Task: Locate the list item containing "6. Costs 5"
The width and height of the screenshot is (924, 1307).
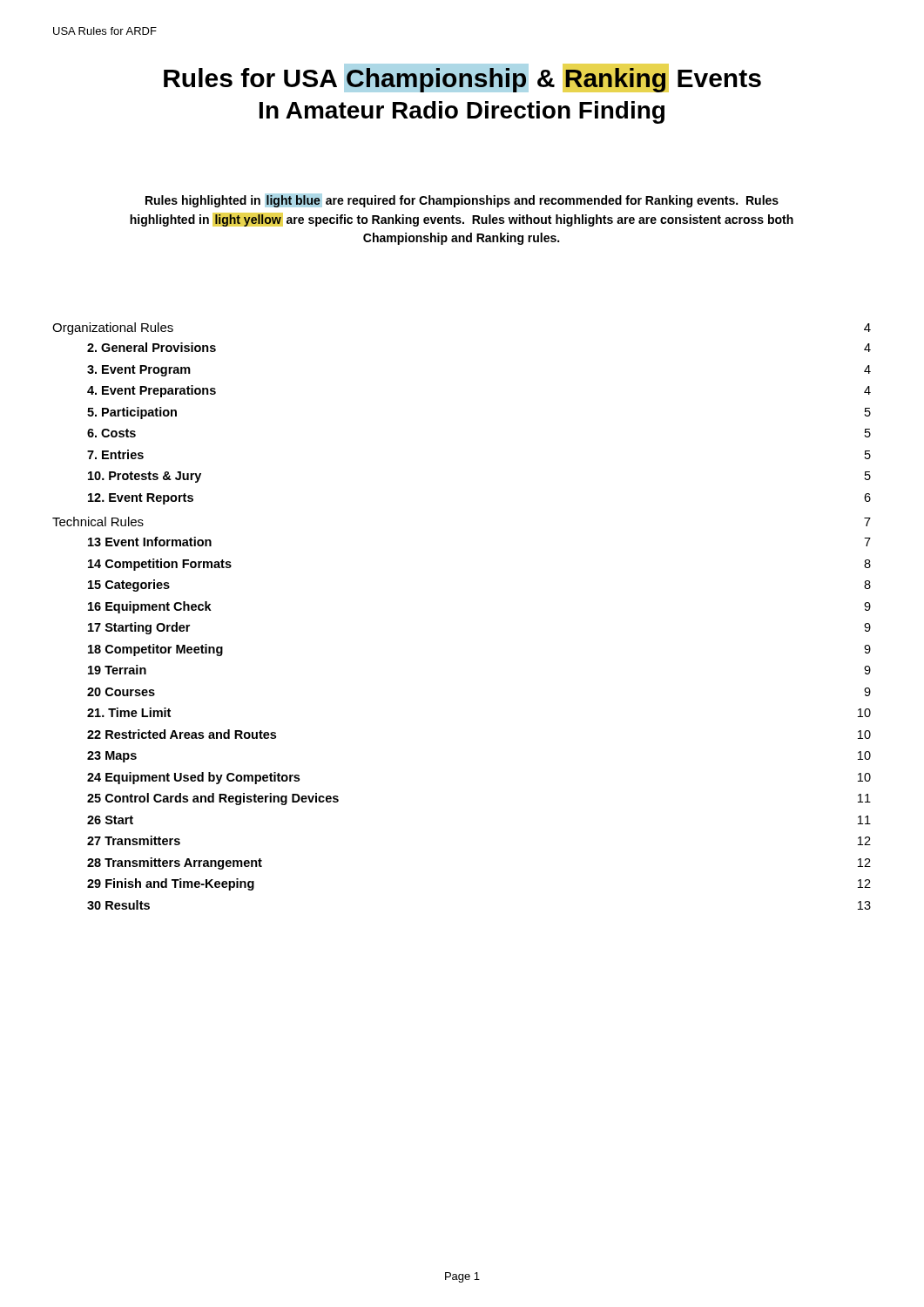Action: (114, 432)
